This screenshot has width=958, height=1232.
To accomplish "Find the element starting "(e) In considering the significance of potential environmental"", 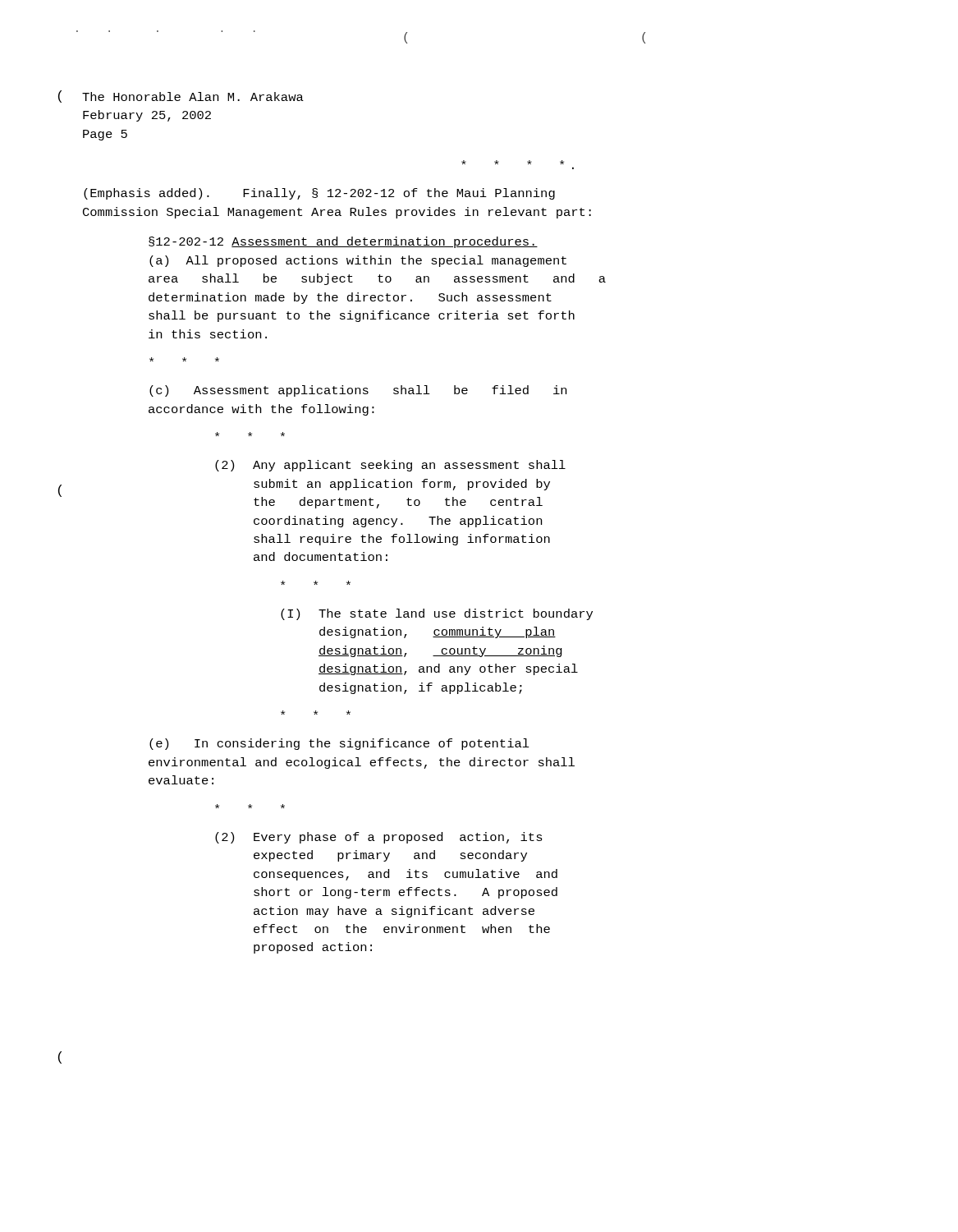I will tap(362, 763).
